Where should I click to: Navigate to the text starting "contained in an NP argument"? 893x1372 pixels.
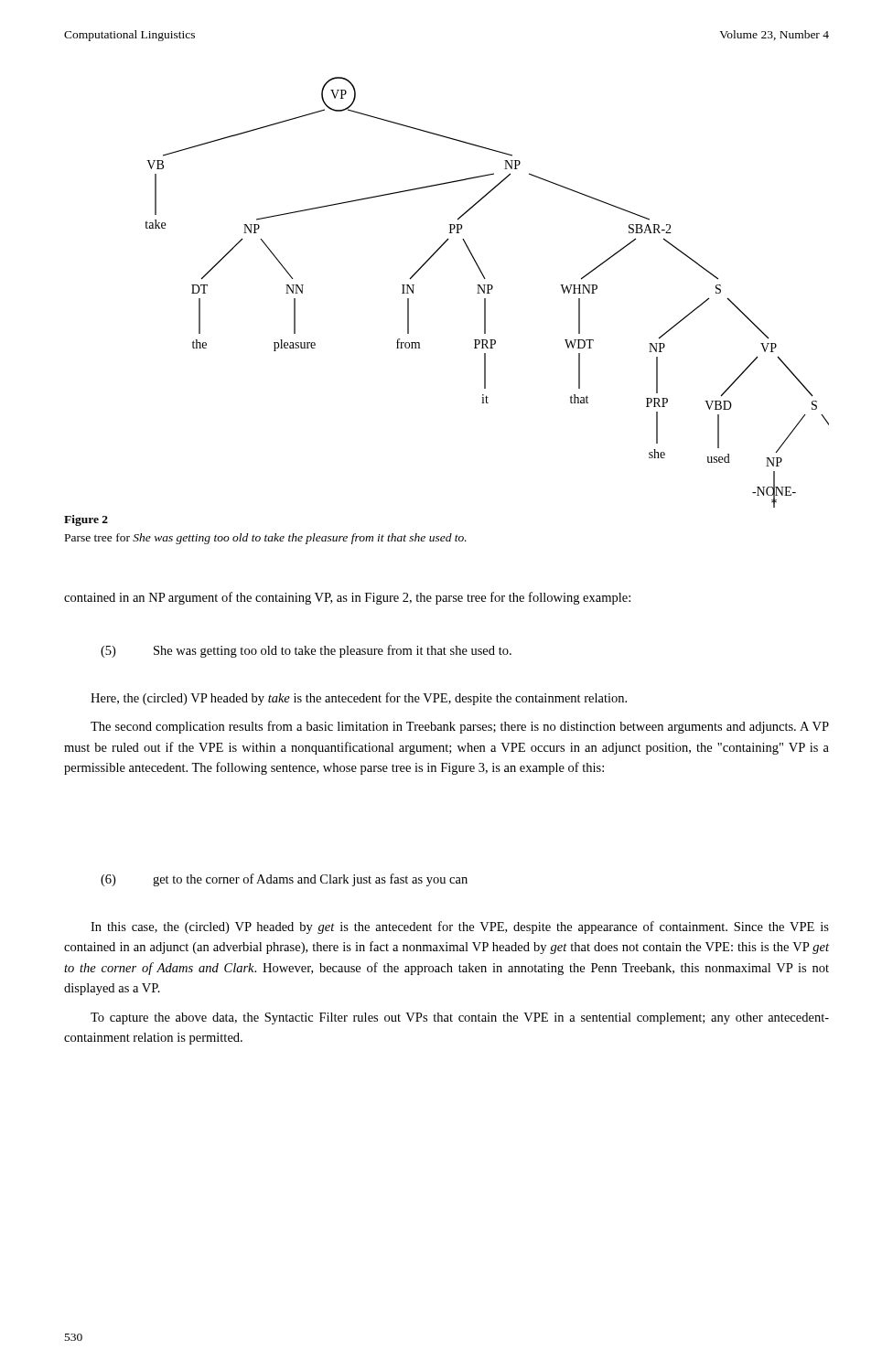[x=348, y=597]
